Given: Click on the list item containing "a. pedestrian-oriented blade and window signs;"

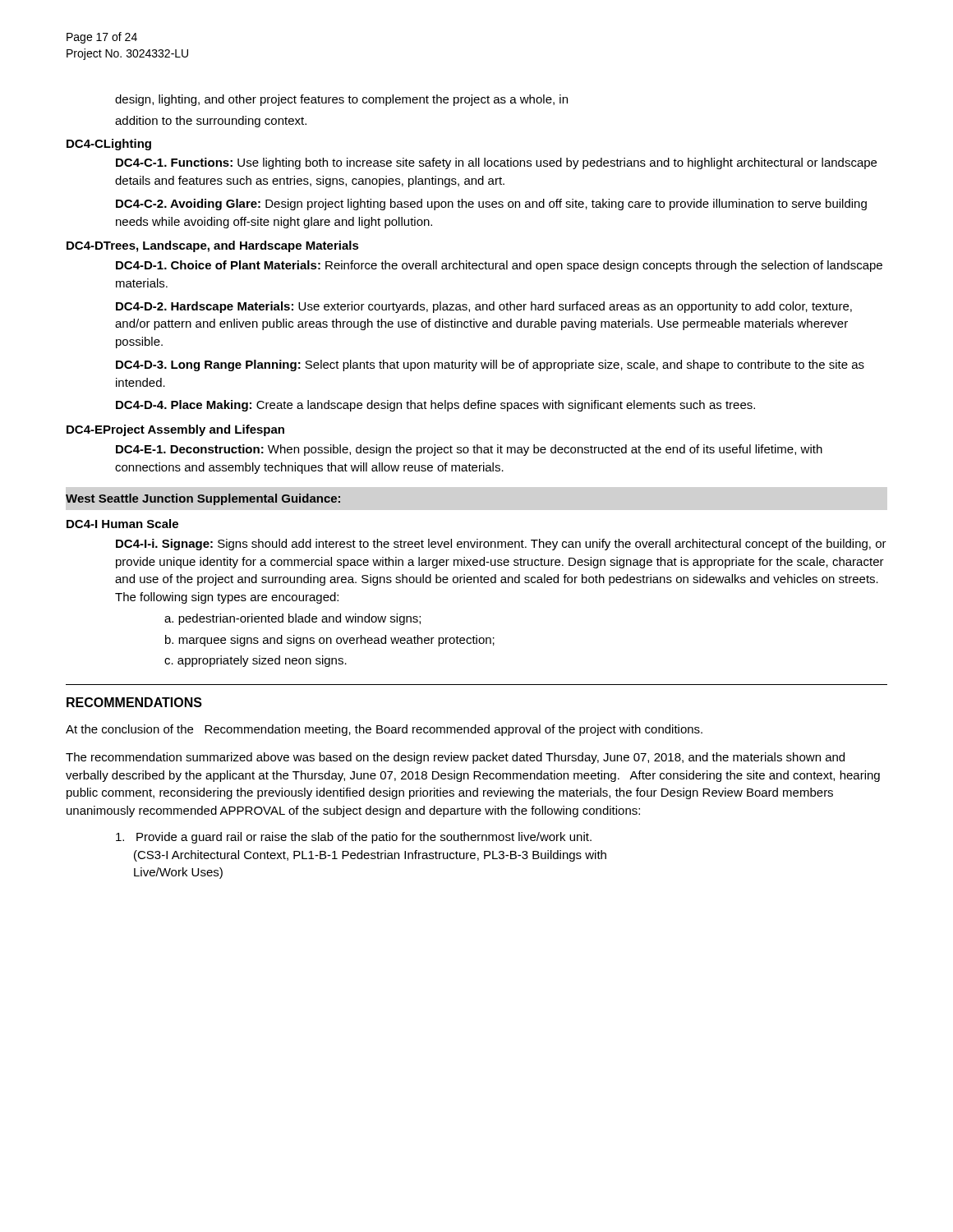Looking at the screenshot, I should click(x=292, y=619).
